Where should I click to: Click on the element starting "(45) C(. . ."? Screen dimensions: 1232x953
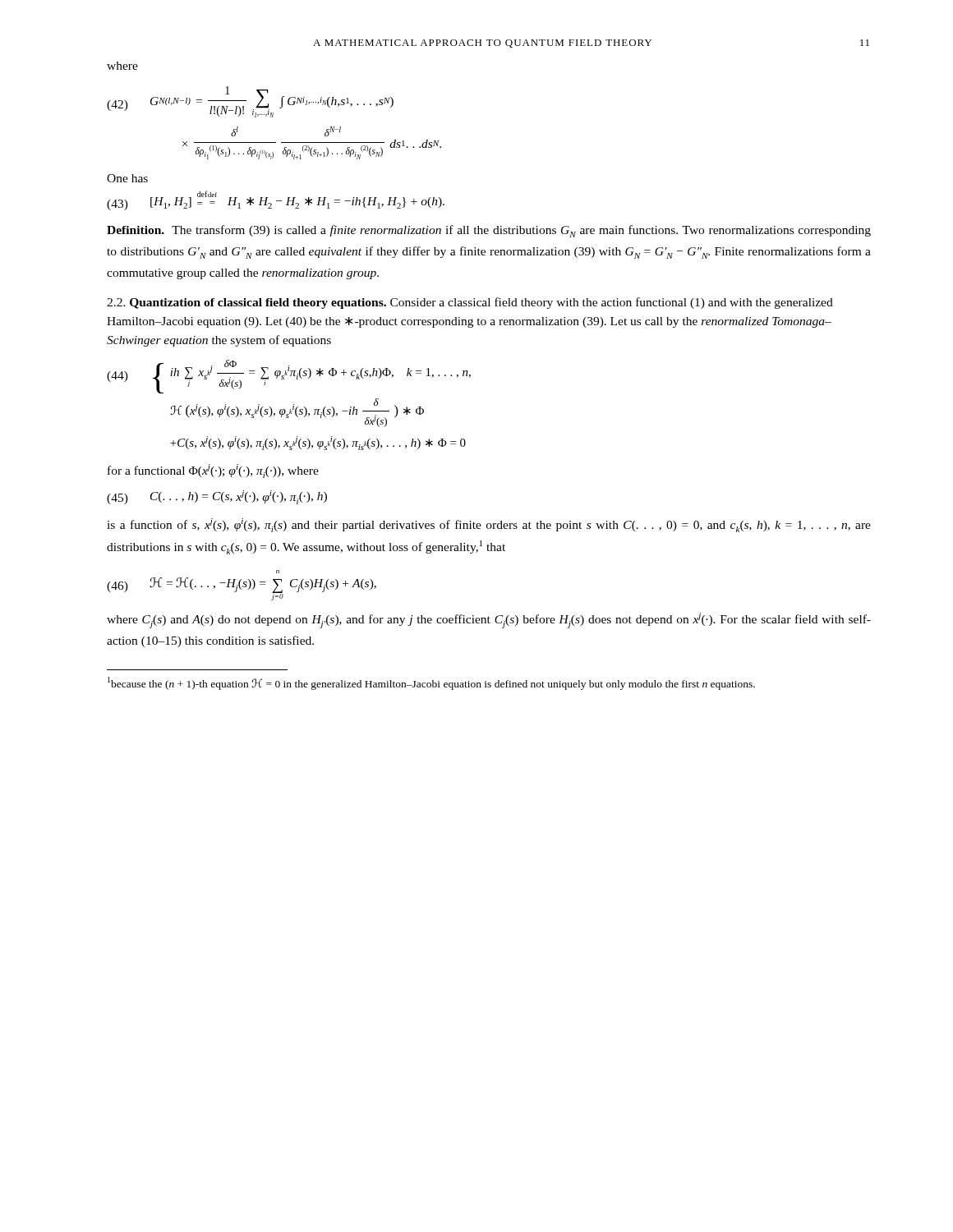217,497
